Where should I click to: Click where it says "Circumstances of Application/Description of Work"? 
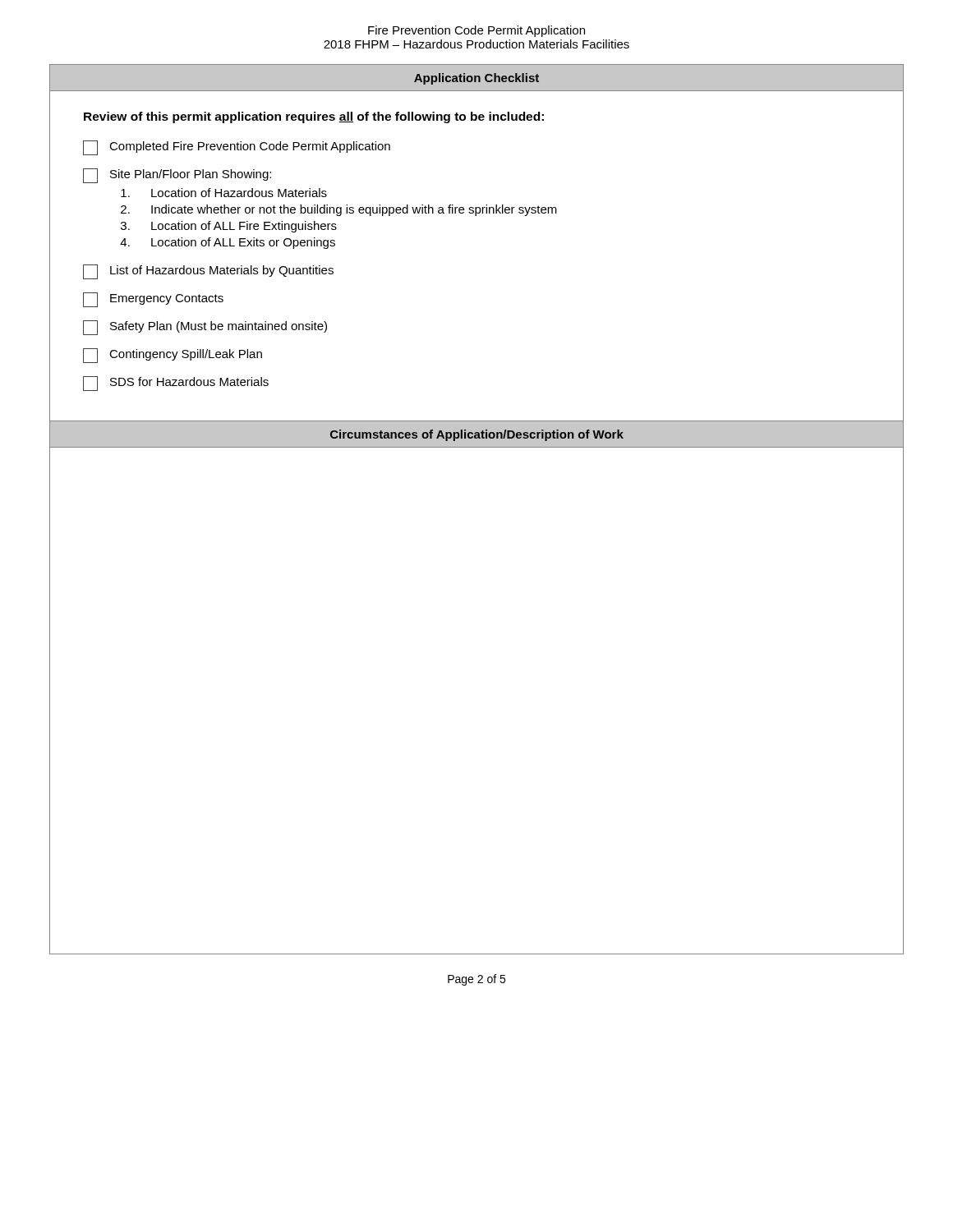point(476,434)
